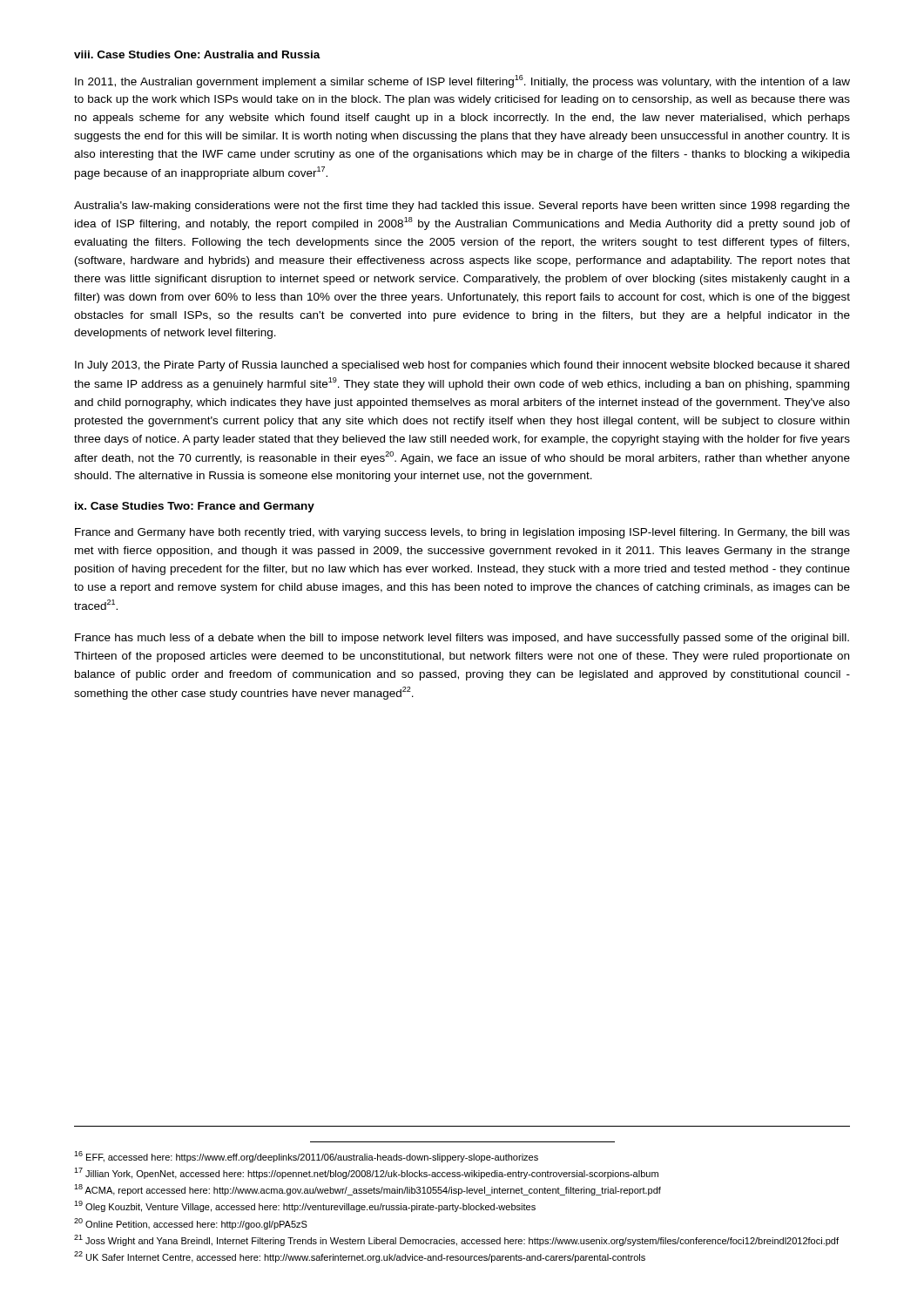Where is the passage that starts "16 EFF, accessed"?
924x1307 pixels.
[x=306, y=1156]
